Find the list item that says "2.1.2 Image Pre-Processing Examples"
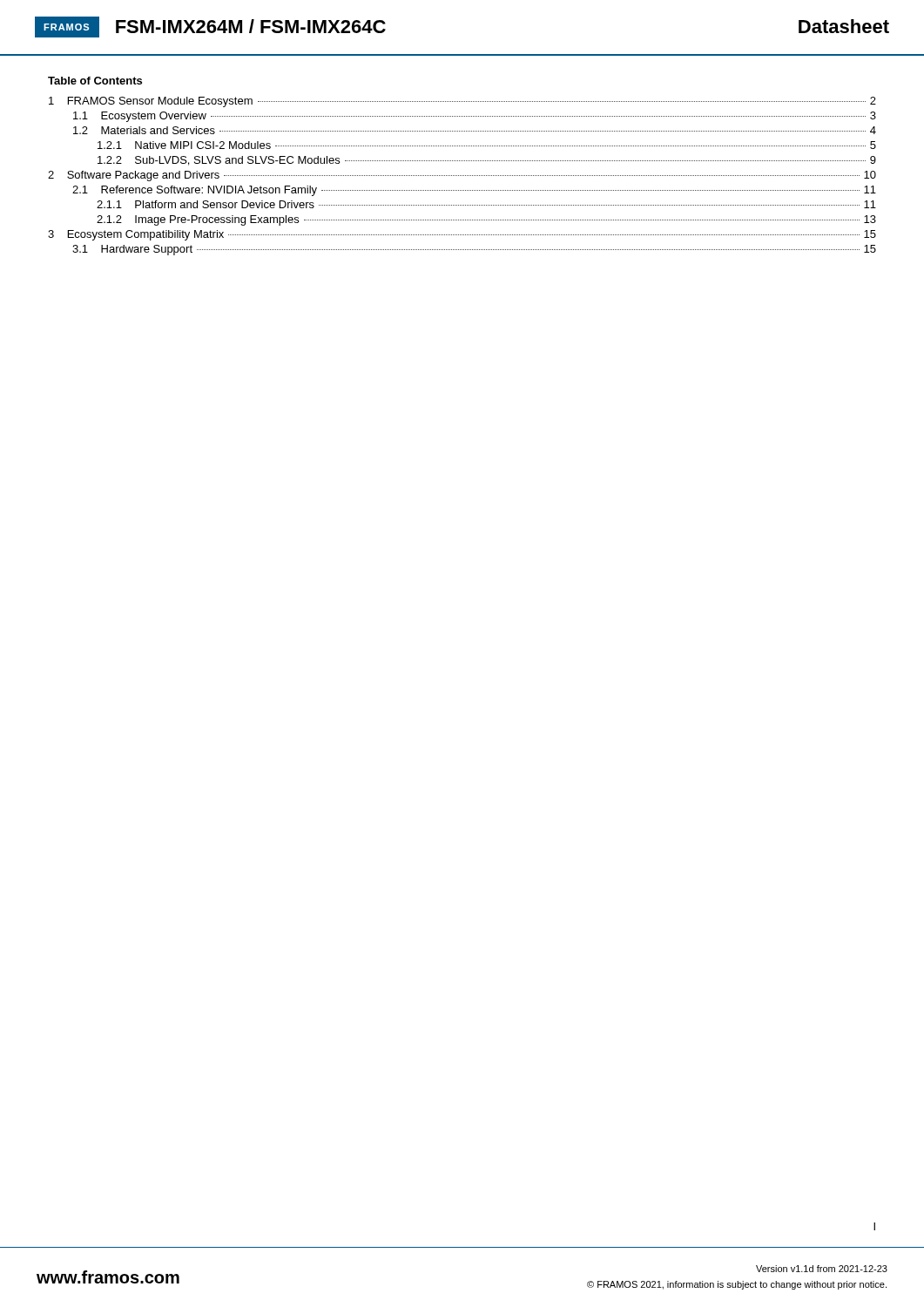 point(462,219)
